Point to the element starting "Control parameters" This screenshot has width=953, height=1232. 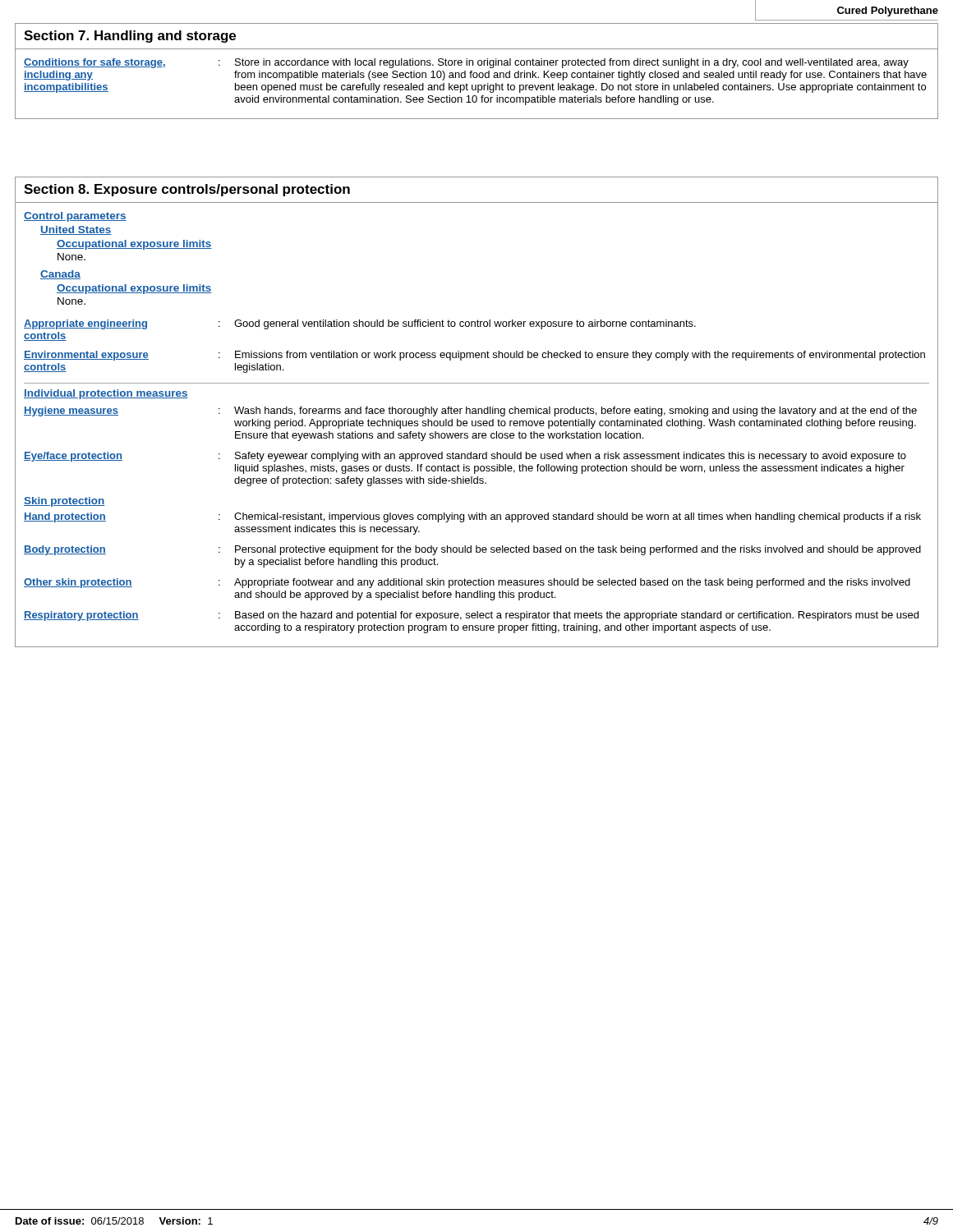75,216
